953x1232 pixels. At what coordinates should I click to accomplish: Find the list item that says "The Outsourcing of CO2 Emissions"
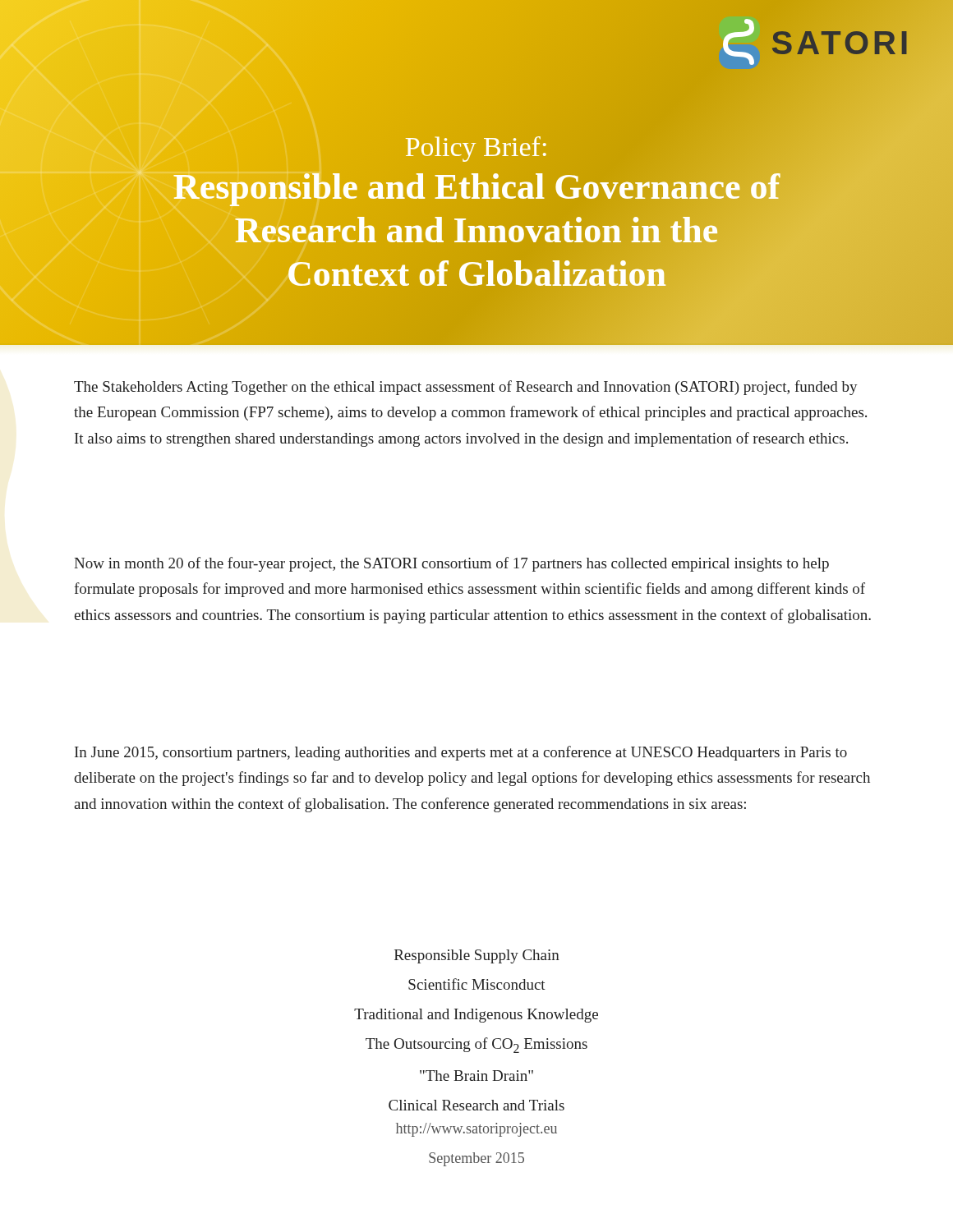[x=476, y=1045]
